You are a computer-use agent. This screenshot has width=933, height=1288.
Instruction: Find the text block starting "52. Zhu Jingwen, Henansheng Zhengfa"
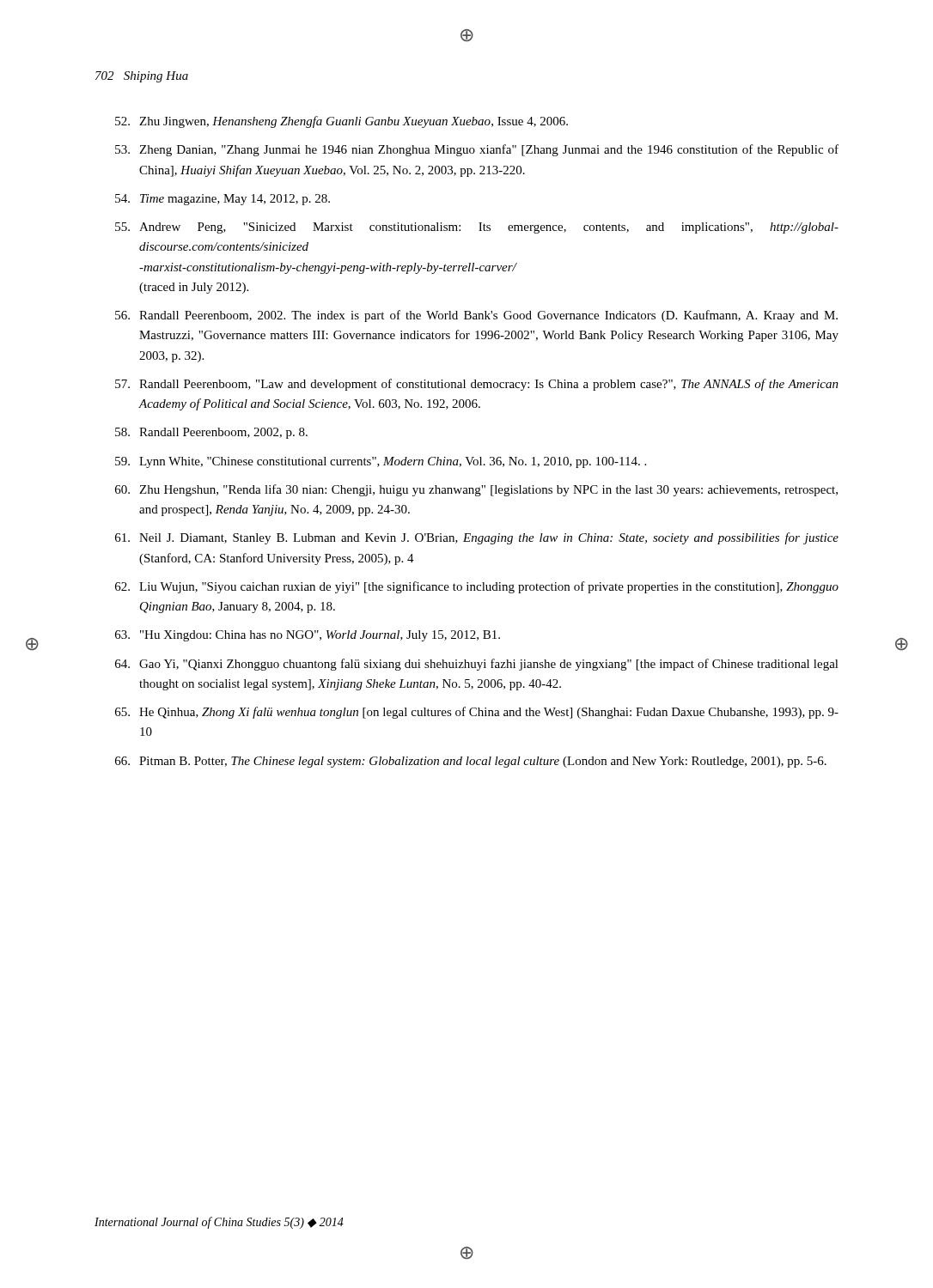[466, 122]
